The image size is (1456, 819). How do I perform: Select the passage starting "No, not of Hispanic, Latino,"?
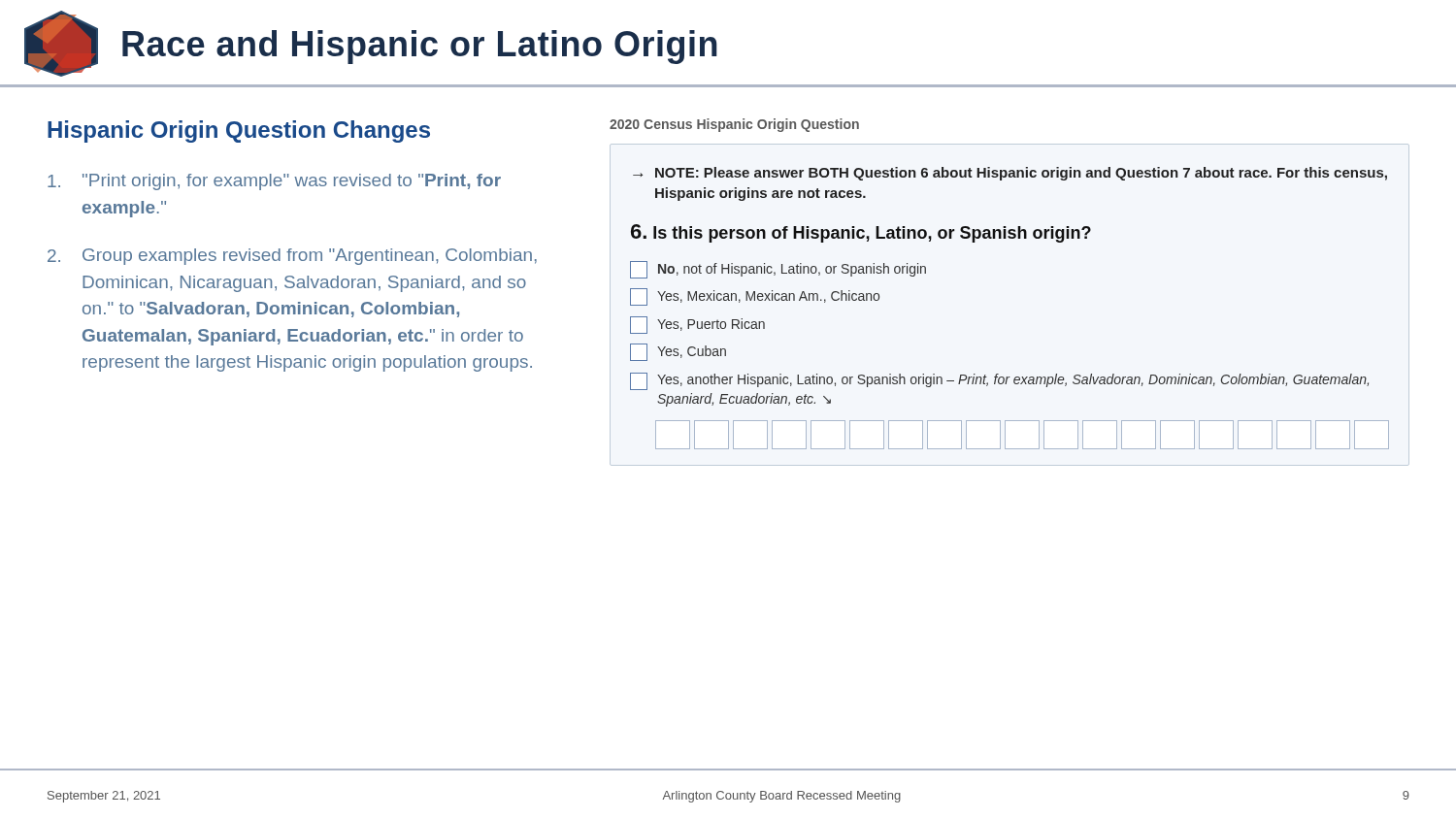coord(778,269)
